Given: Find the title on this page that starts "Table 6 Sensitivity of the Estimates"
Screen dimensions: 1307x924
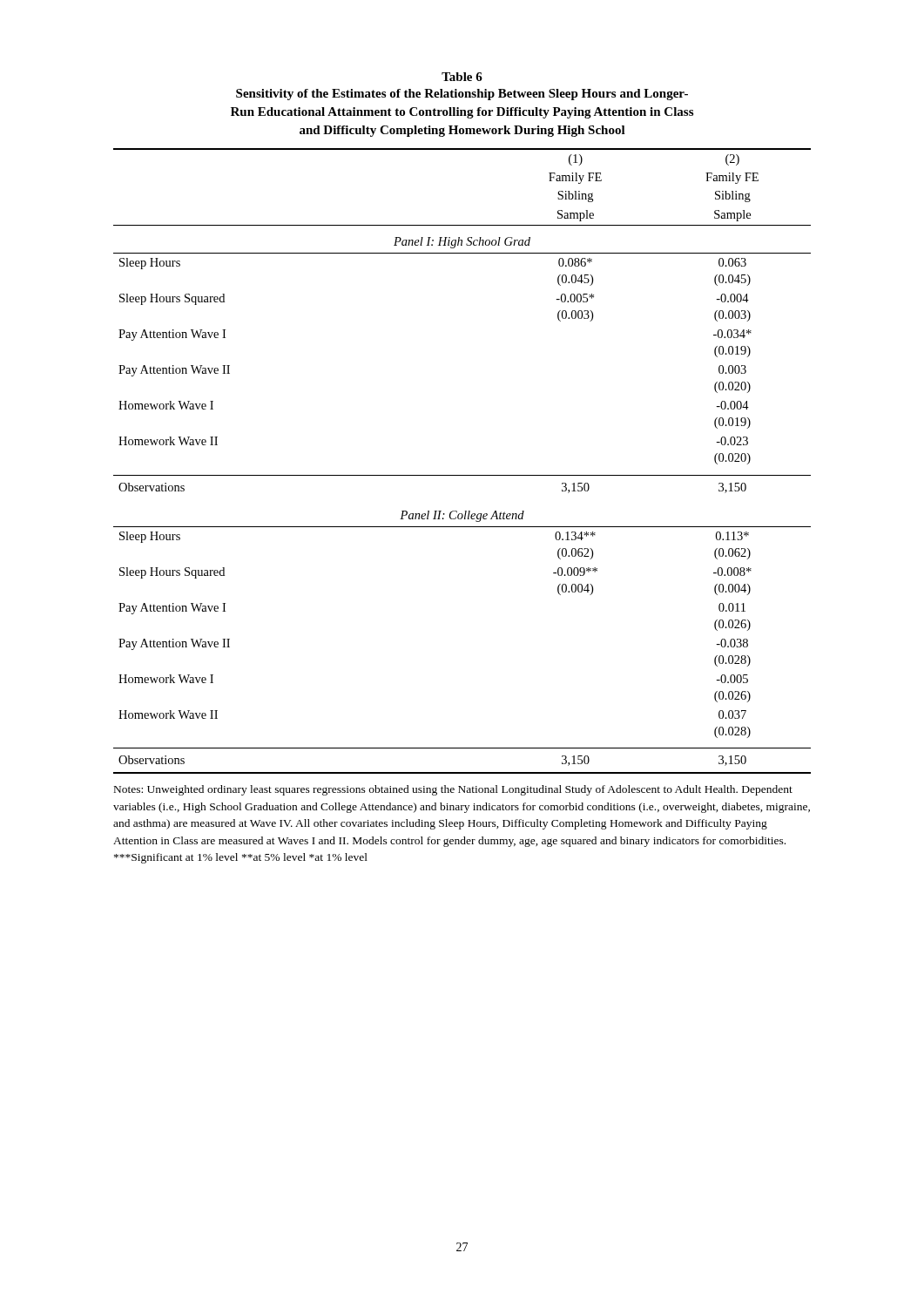Looking at the screenshot, I should 462,105.
